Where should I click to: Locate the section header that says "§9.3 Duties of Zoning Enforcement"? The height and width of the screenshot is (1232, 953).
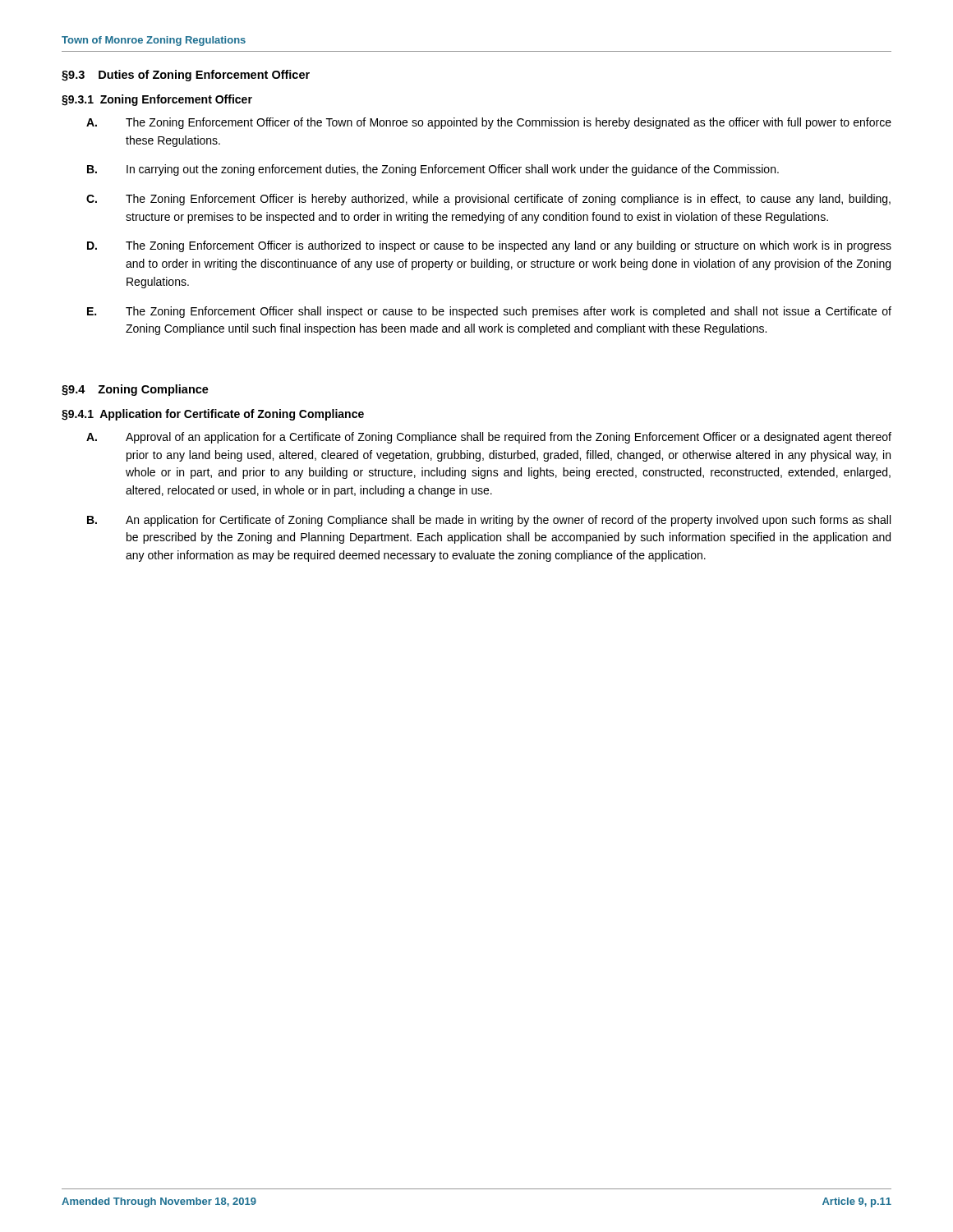[186, 75]
